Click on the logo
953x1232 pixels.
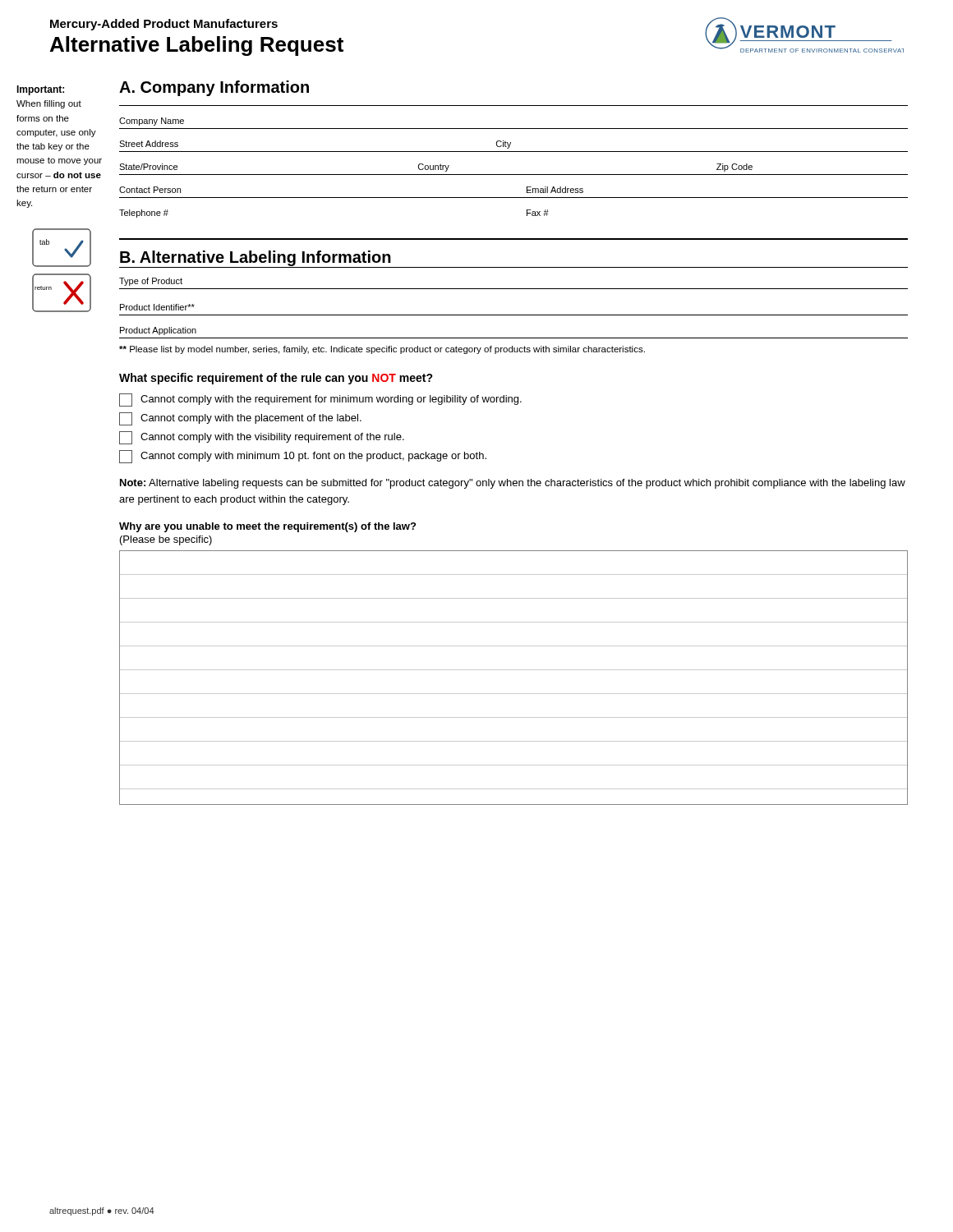point(797,42)
